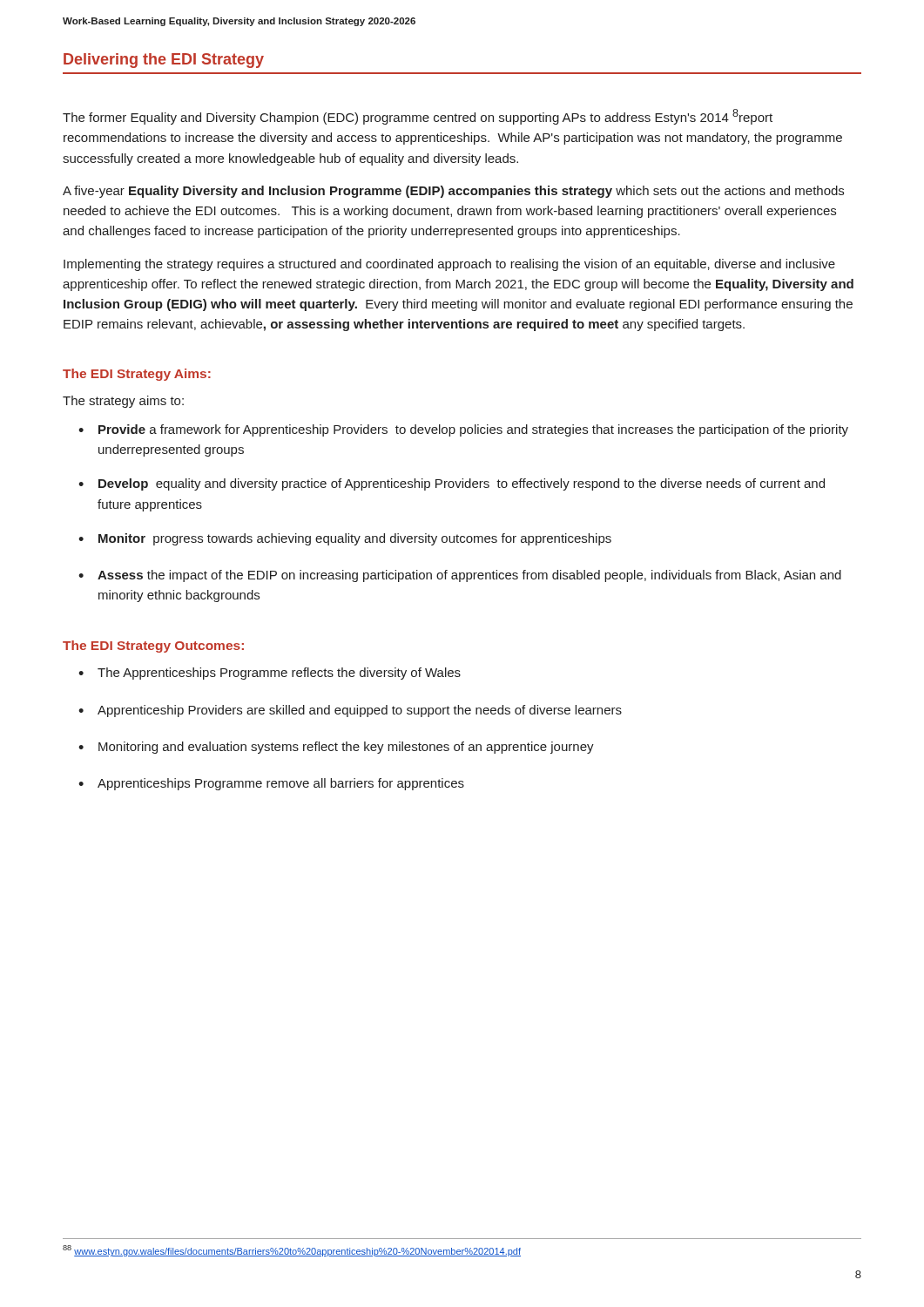
Task: Click on the list item containing "• Provide a framework for Apprenticeship"
Action: coord(470,439)
